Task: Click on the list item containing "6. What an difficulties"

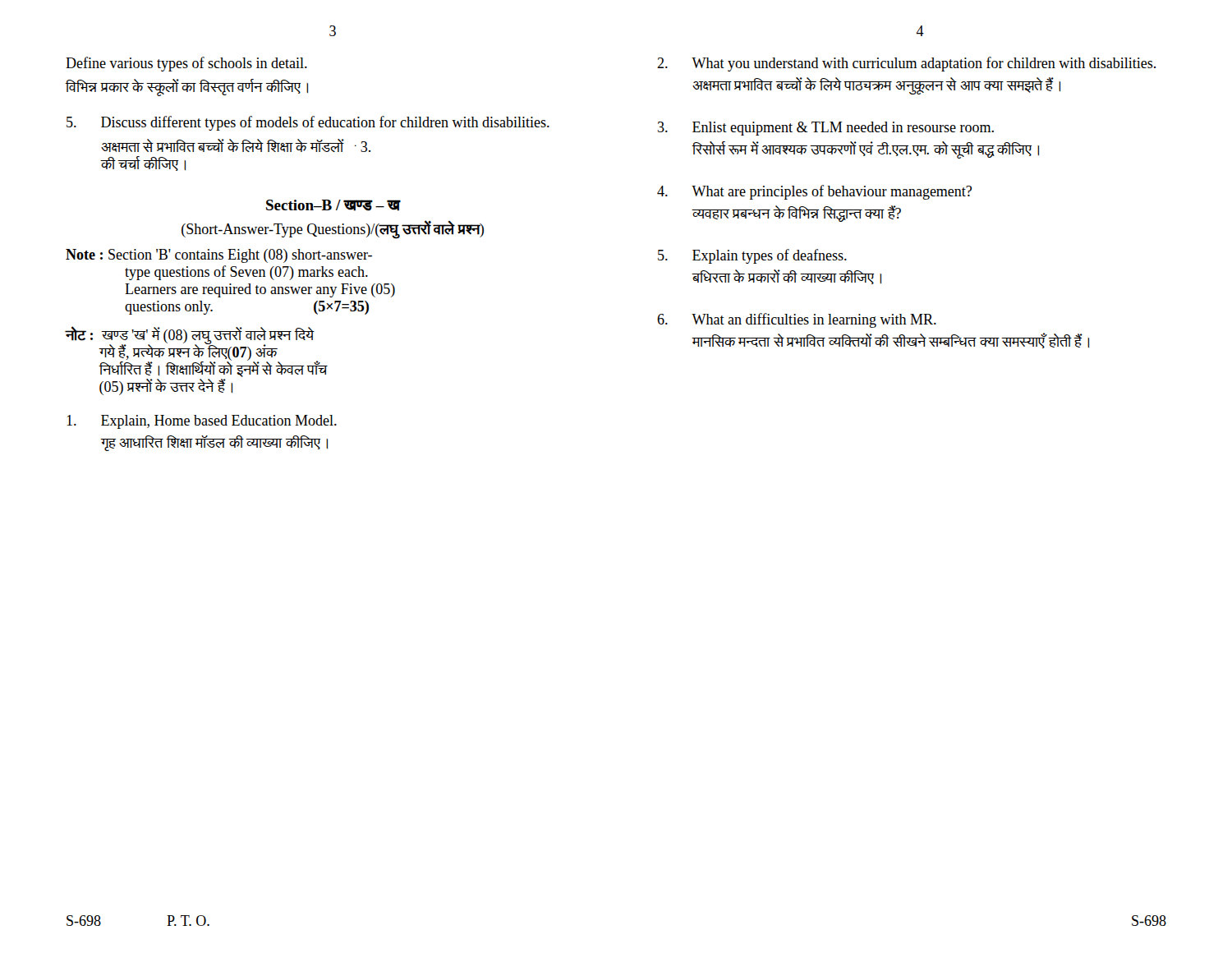Action: coord(913,334)
